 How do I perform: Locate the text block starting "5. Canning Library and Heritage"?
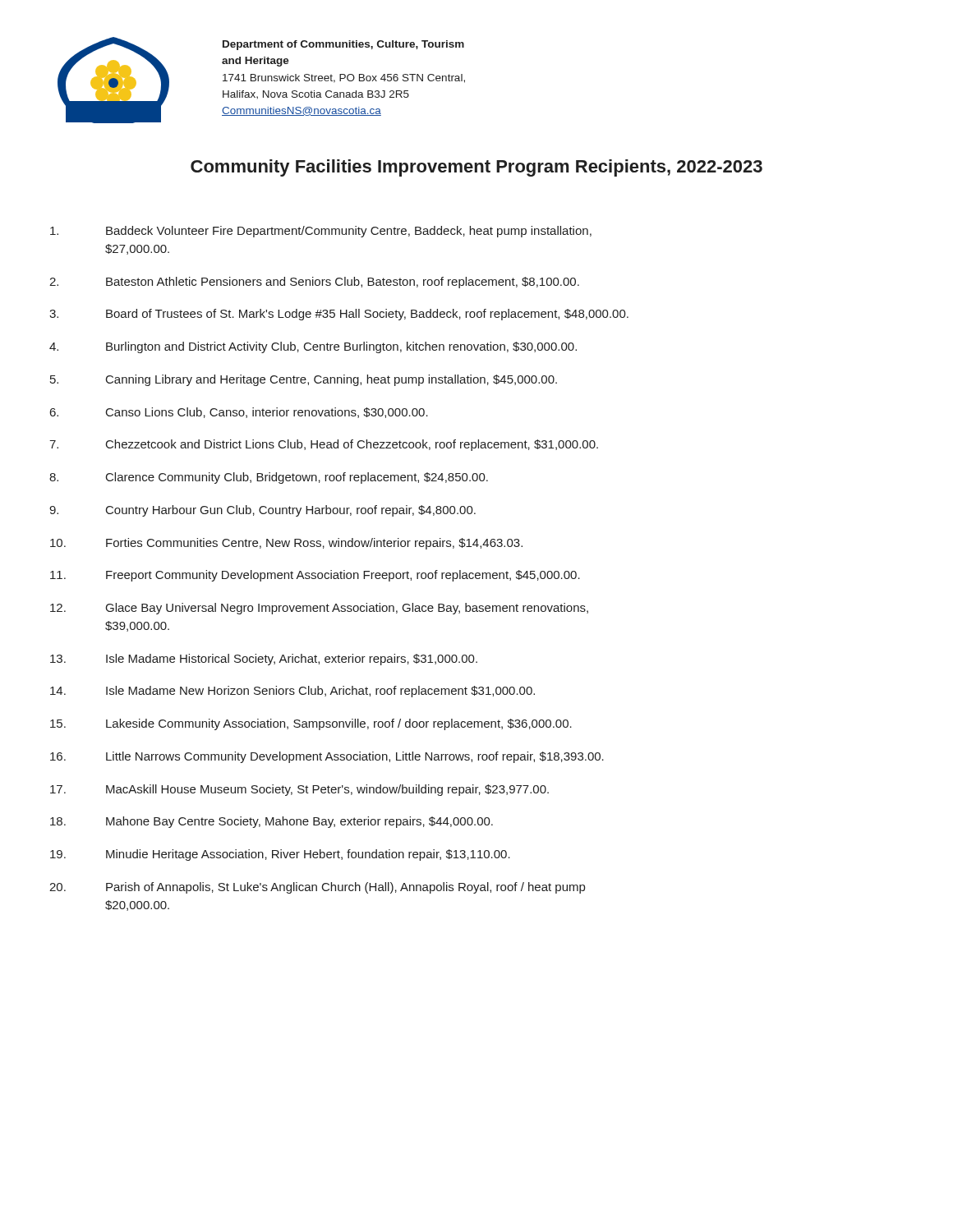pos(476,379)
